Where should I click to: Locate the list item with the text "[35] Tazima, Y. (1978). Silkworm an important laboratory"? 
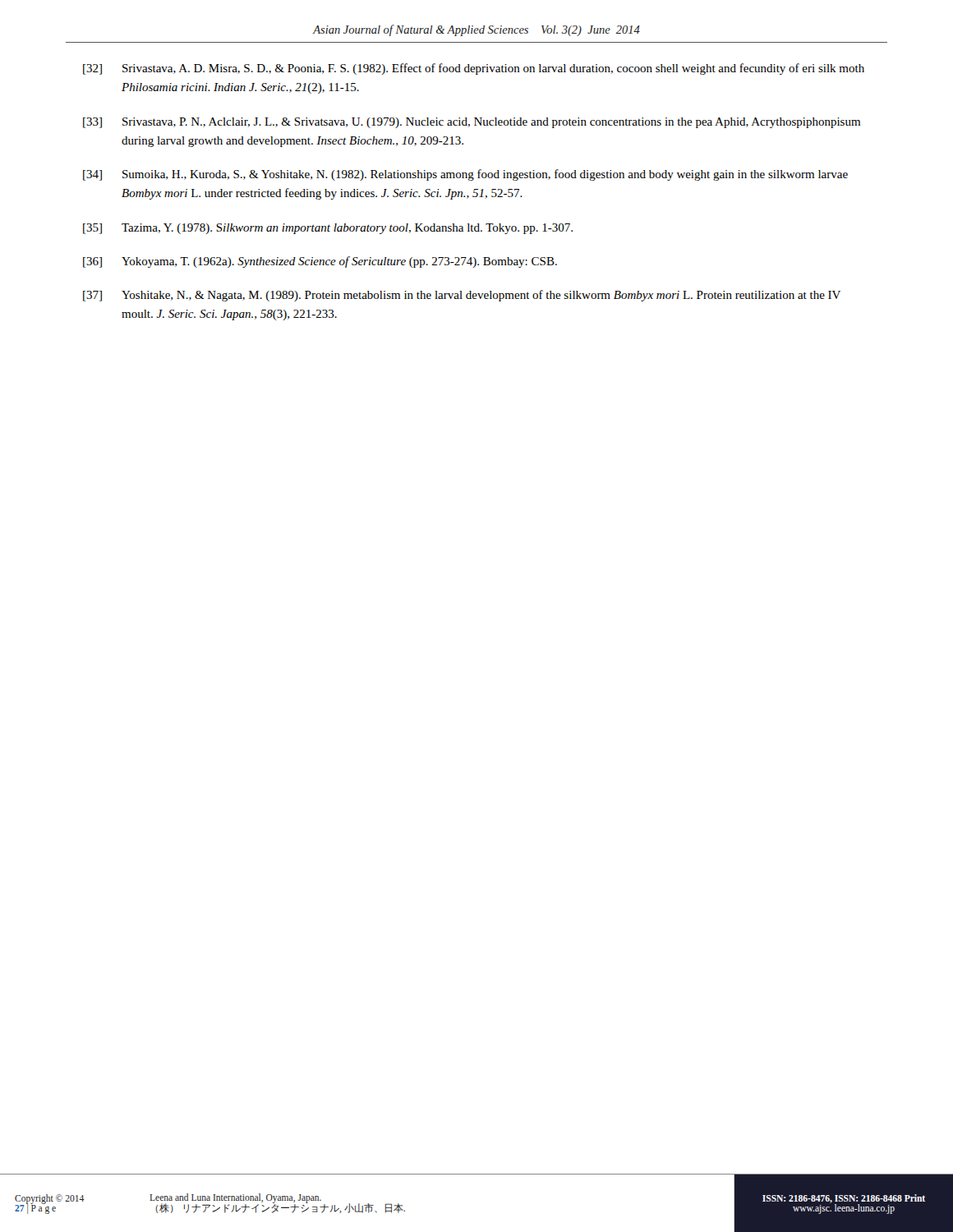476,228
